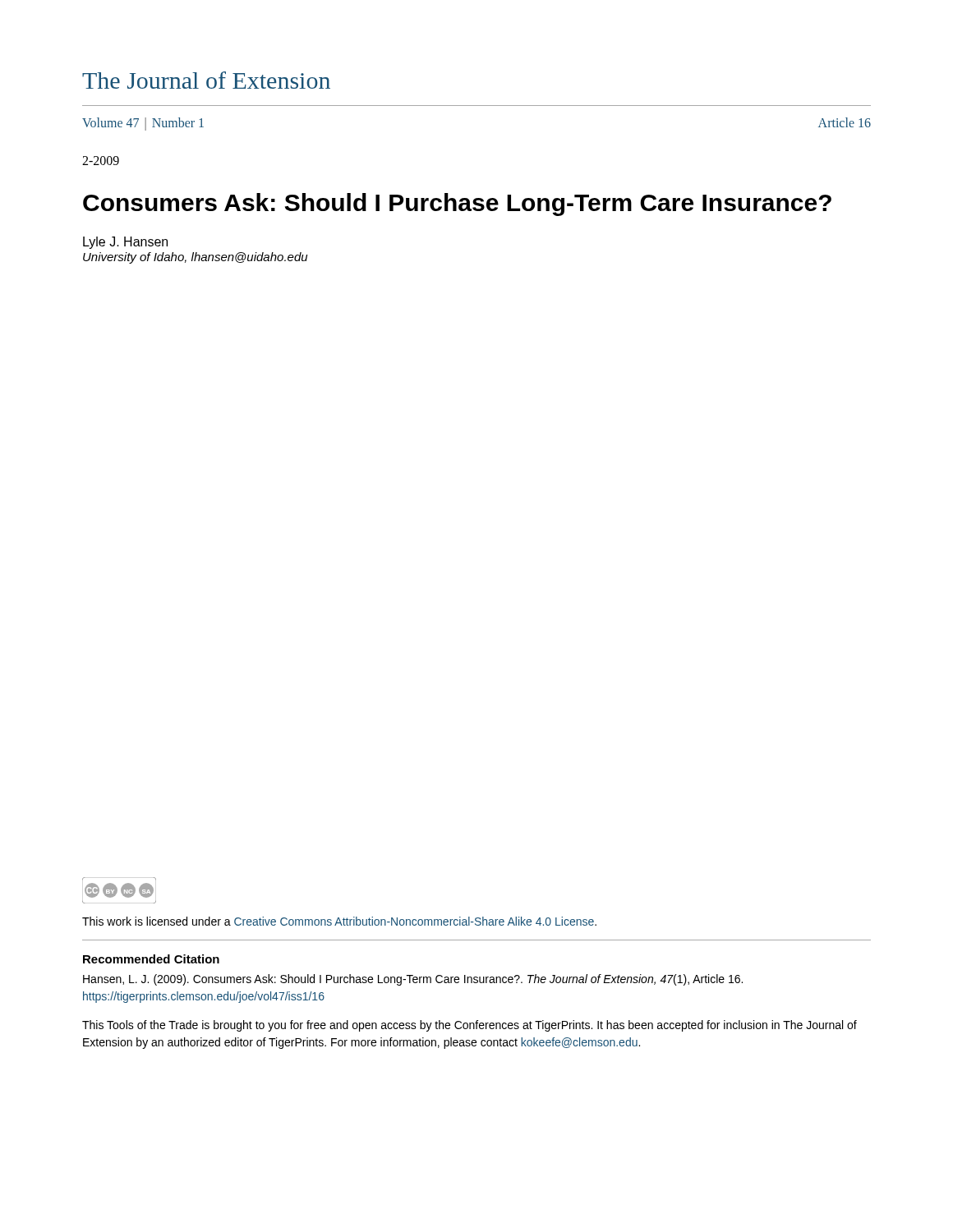
Task: Find the block on this page that starts "This work is licensed under a"
Action: pos(340,922)
